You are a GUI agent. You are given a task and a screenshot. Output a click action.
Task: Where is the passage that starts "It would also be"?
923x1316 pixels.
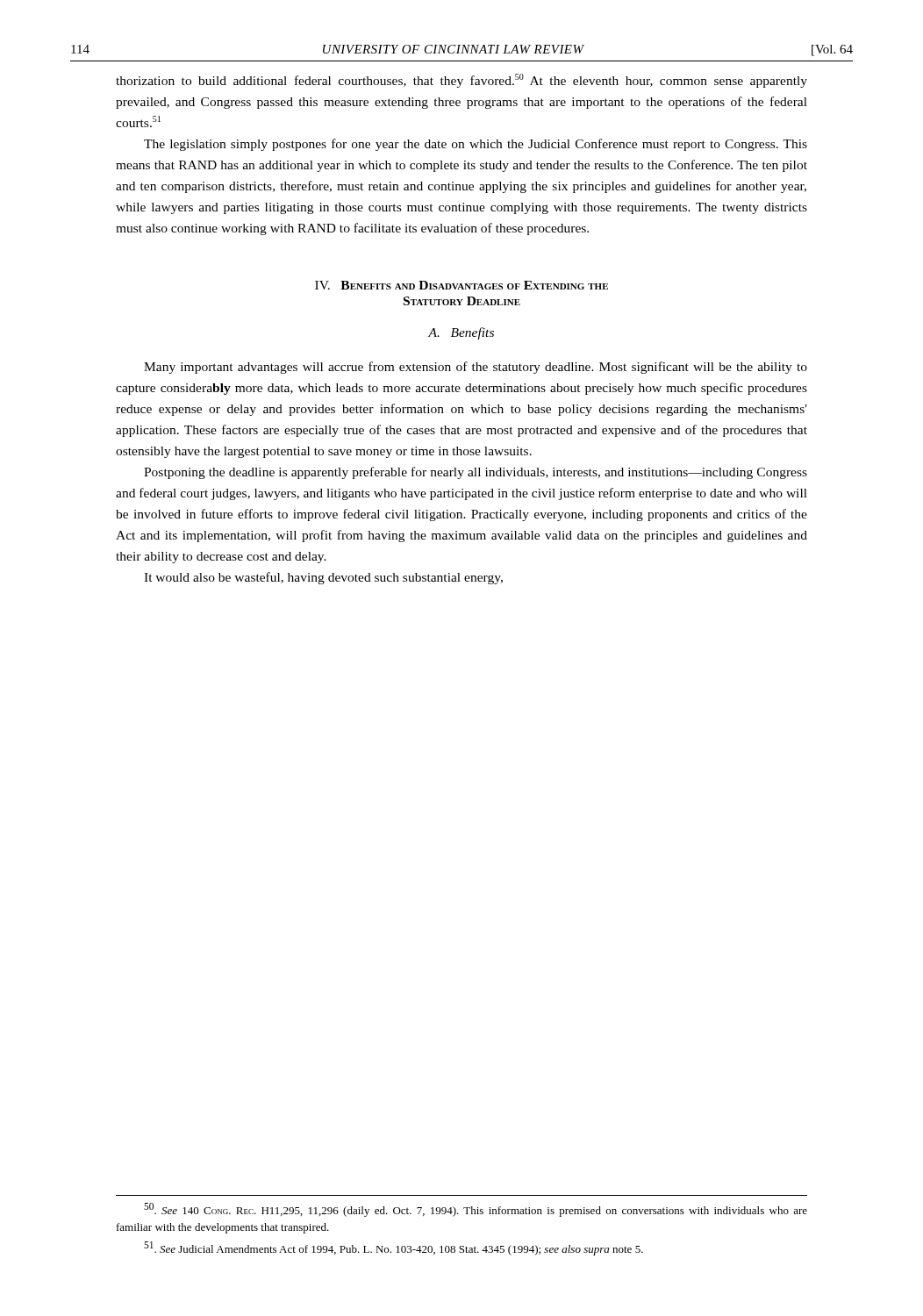(462, 578)
